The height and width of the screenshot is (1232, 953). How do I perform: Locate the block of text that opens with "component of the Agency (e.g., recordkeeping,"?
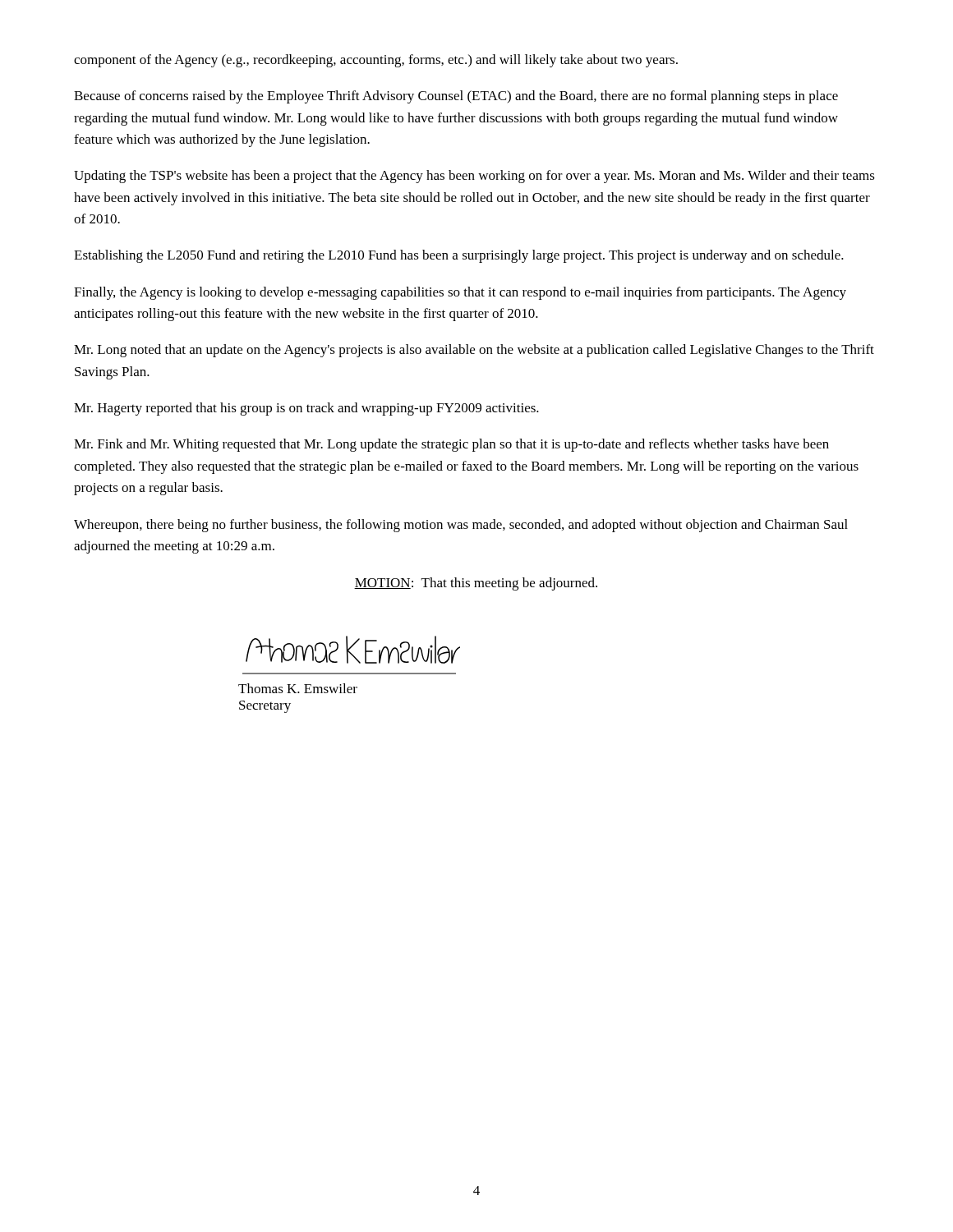click(x=476, y=60)
